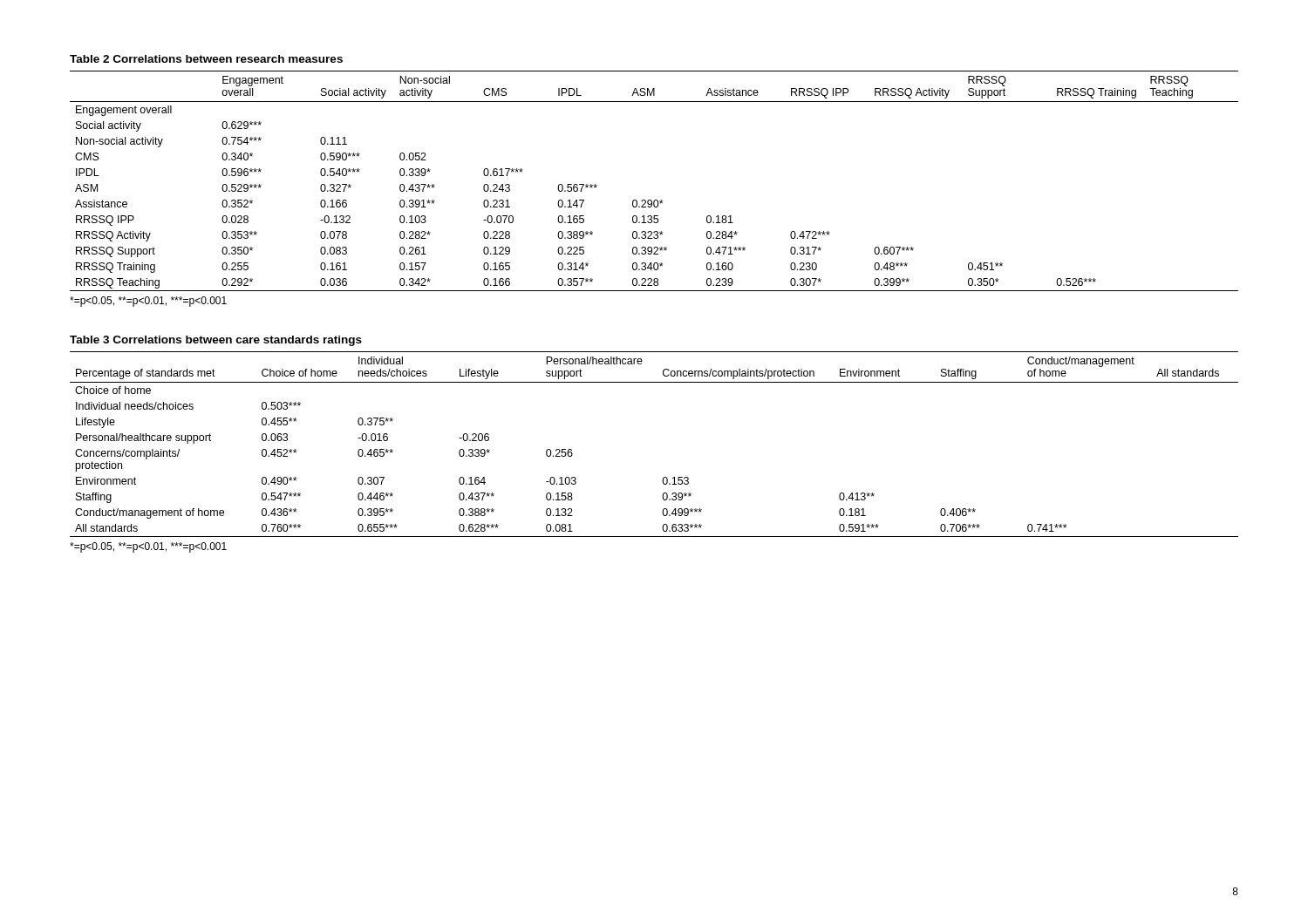Image resolution: width=1308 pixels, height=924 pixels.
Task: Locate the region starting "Table 3 Correlations between care standards ratings"
Action: 216,340
